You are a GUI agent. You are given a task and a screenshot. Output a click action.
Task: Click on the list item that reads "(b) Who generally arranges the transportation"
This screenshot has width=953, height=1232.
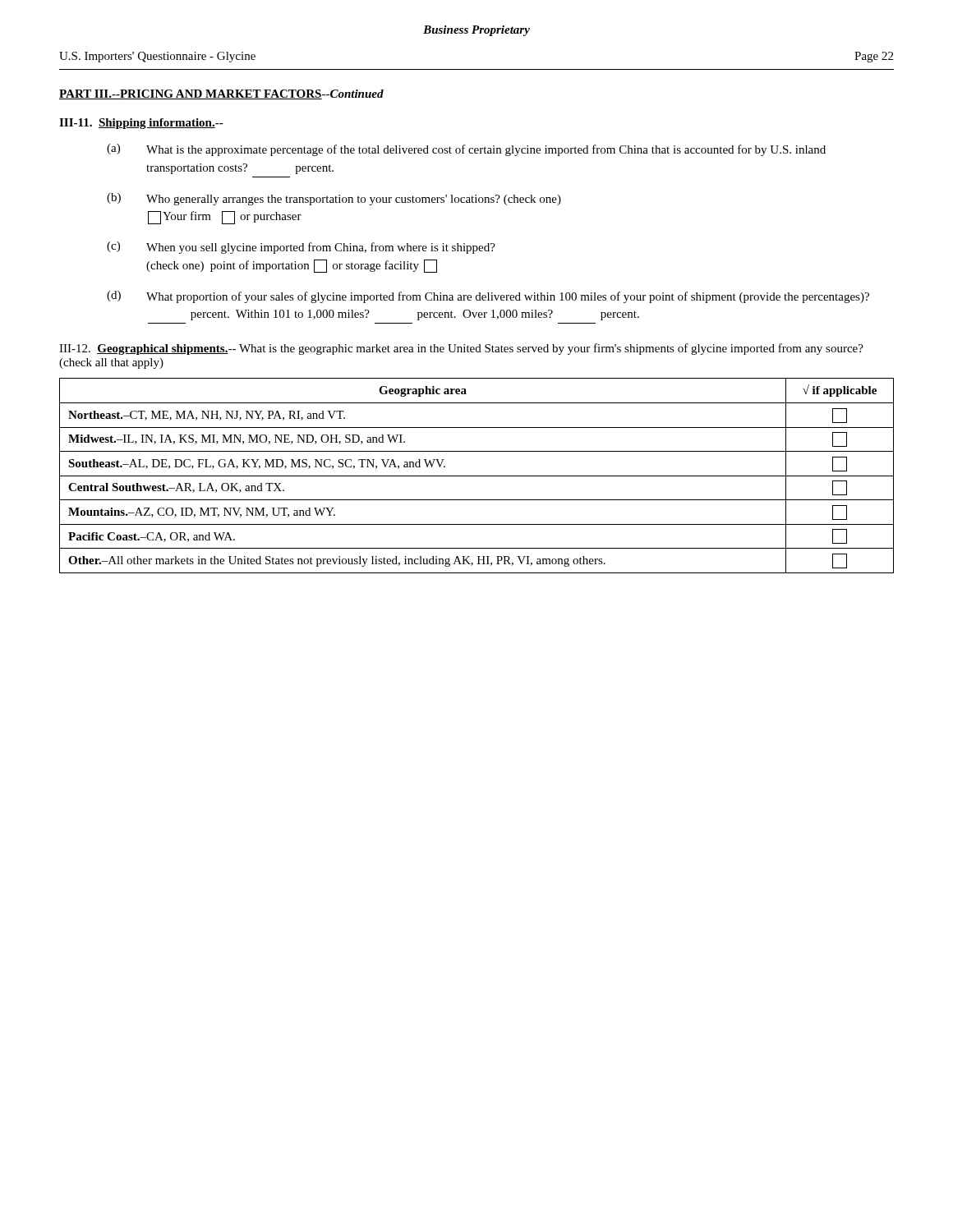point(334,208)
